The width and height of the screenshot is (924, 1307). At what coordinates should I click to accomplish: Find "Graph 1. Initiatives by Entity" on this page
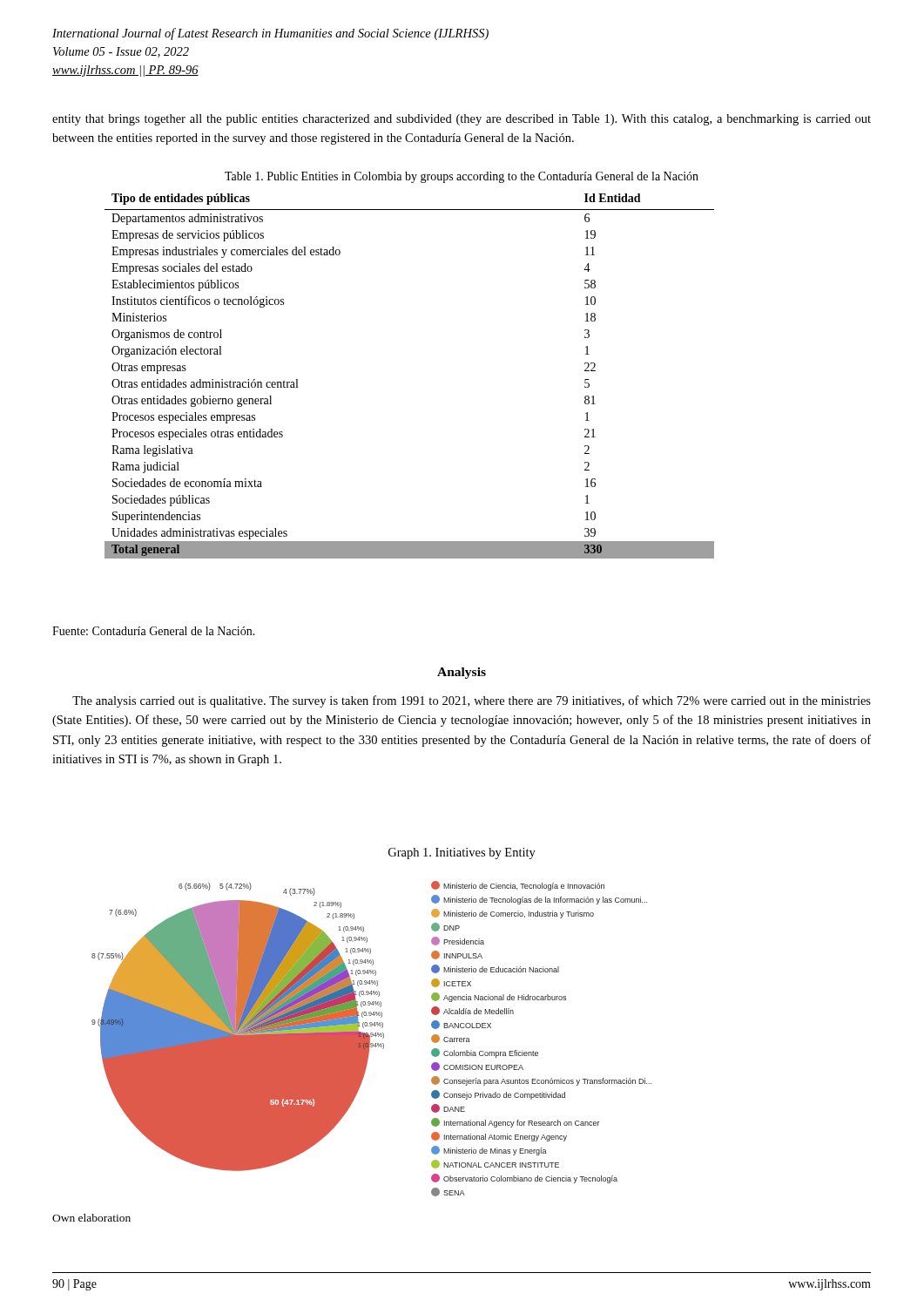[462, 852]
